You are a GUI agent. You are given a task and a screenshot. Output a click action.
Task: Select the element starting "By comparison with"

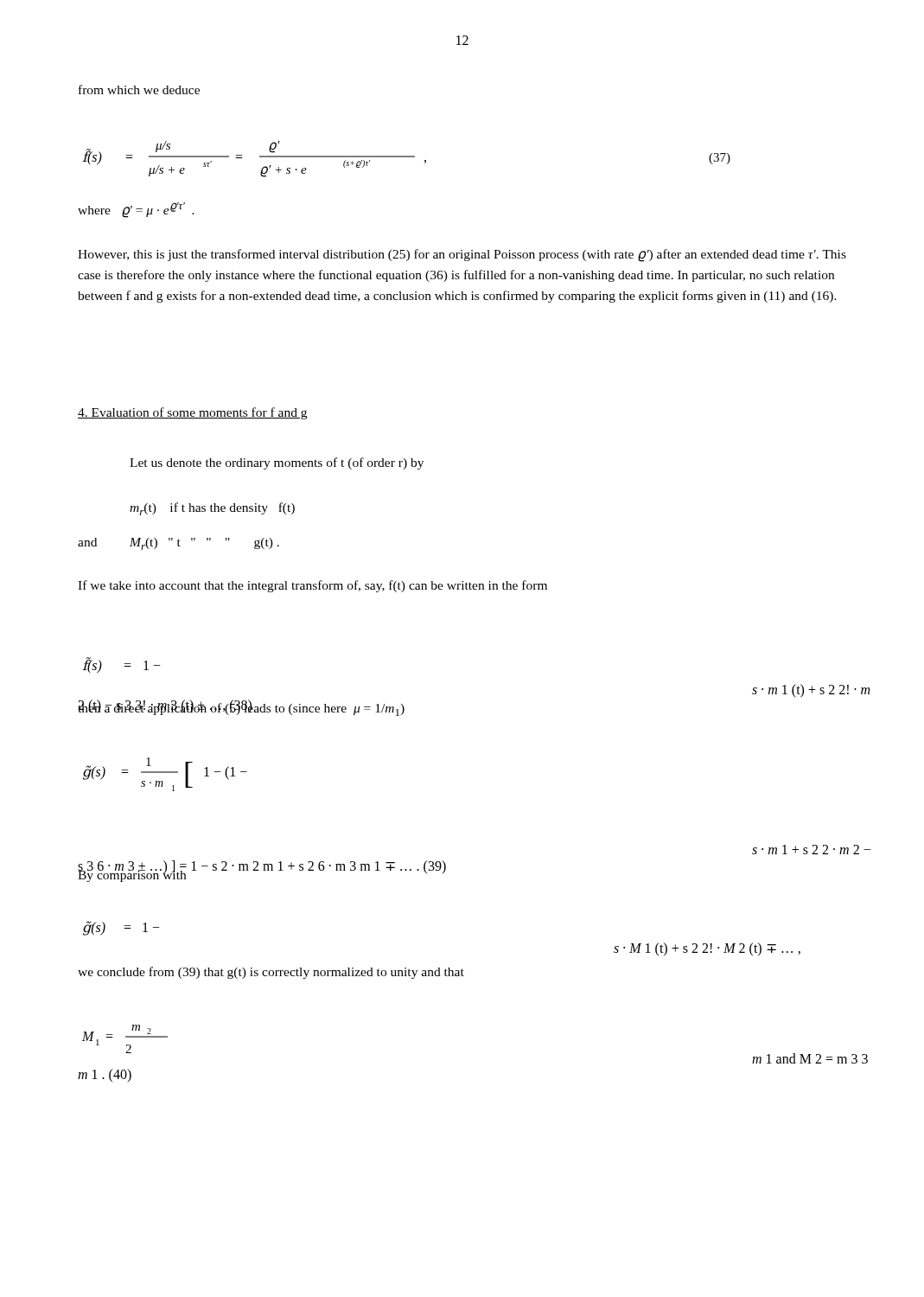coord(132,875)
